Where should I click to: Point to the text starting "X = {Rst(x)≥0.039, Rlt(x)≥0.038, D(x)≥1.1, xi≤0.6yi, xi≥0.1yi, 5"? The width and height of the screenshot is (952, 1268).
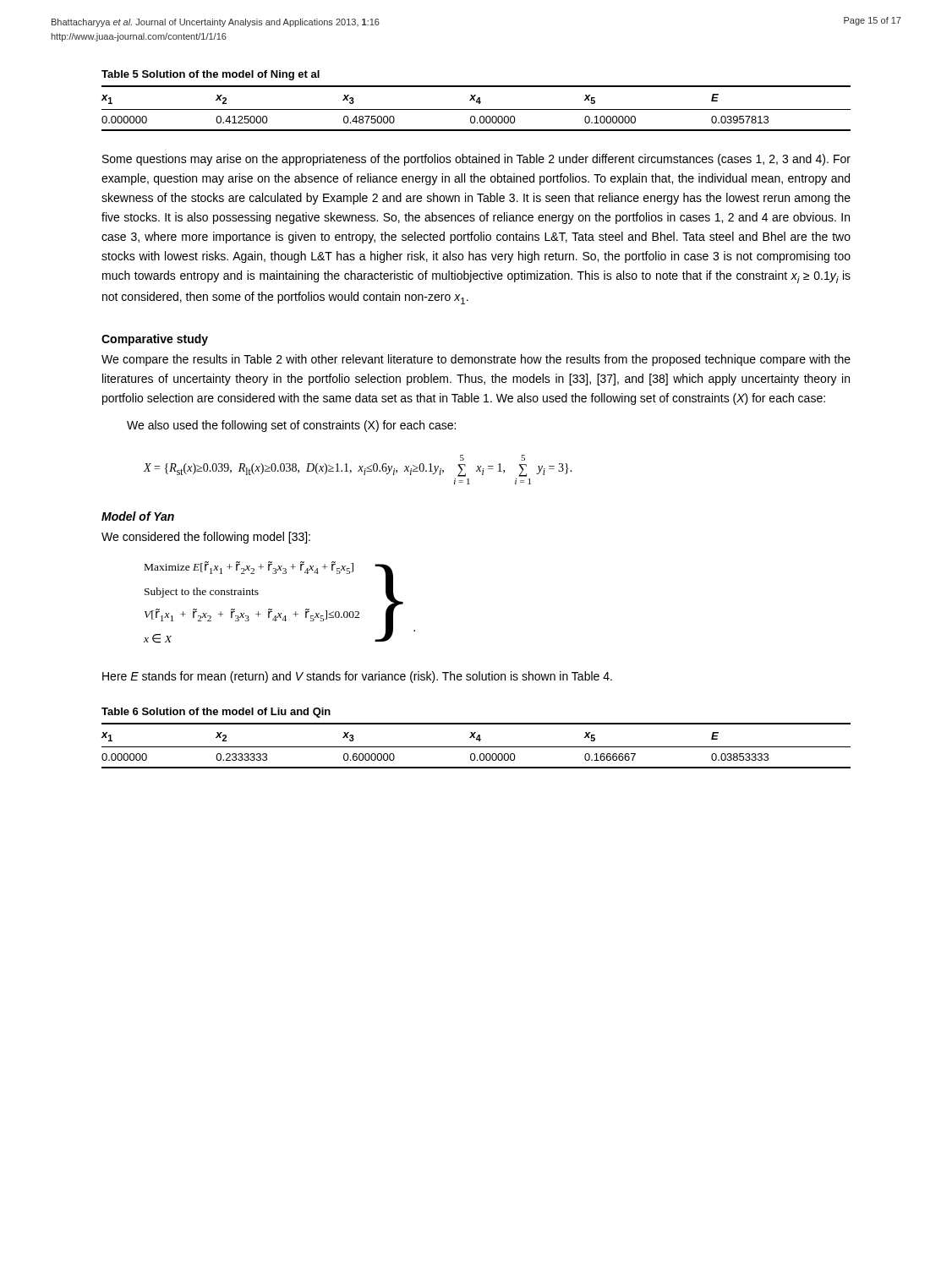click(358, 469)
